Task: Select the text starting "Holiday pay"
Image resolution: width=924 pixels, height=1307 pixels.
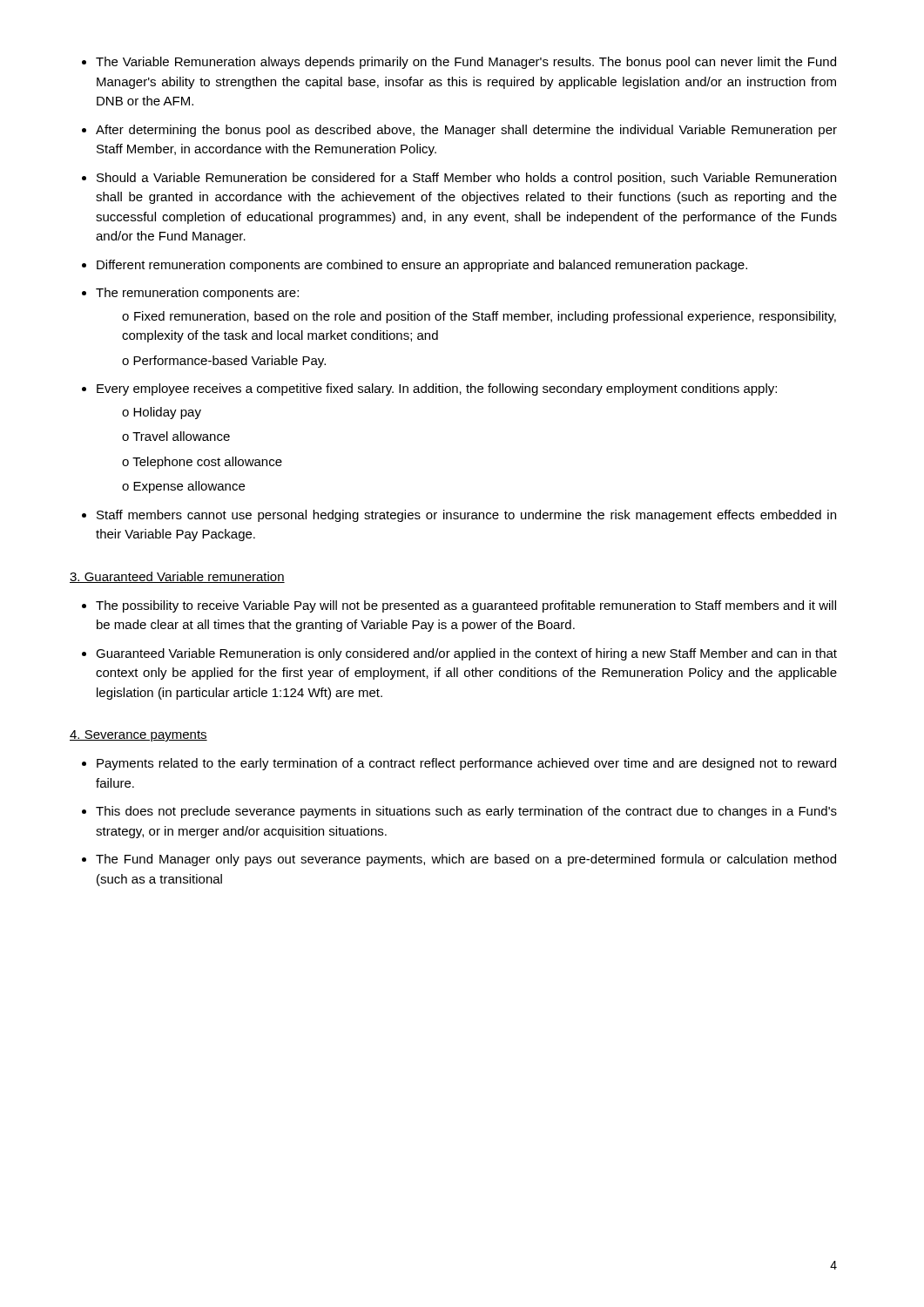Action: click(x=162, y=413)
